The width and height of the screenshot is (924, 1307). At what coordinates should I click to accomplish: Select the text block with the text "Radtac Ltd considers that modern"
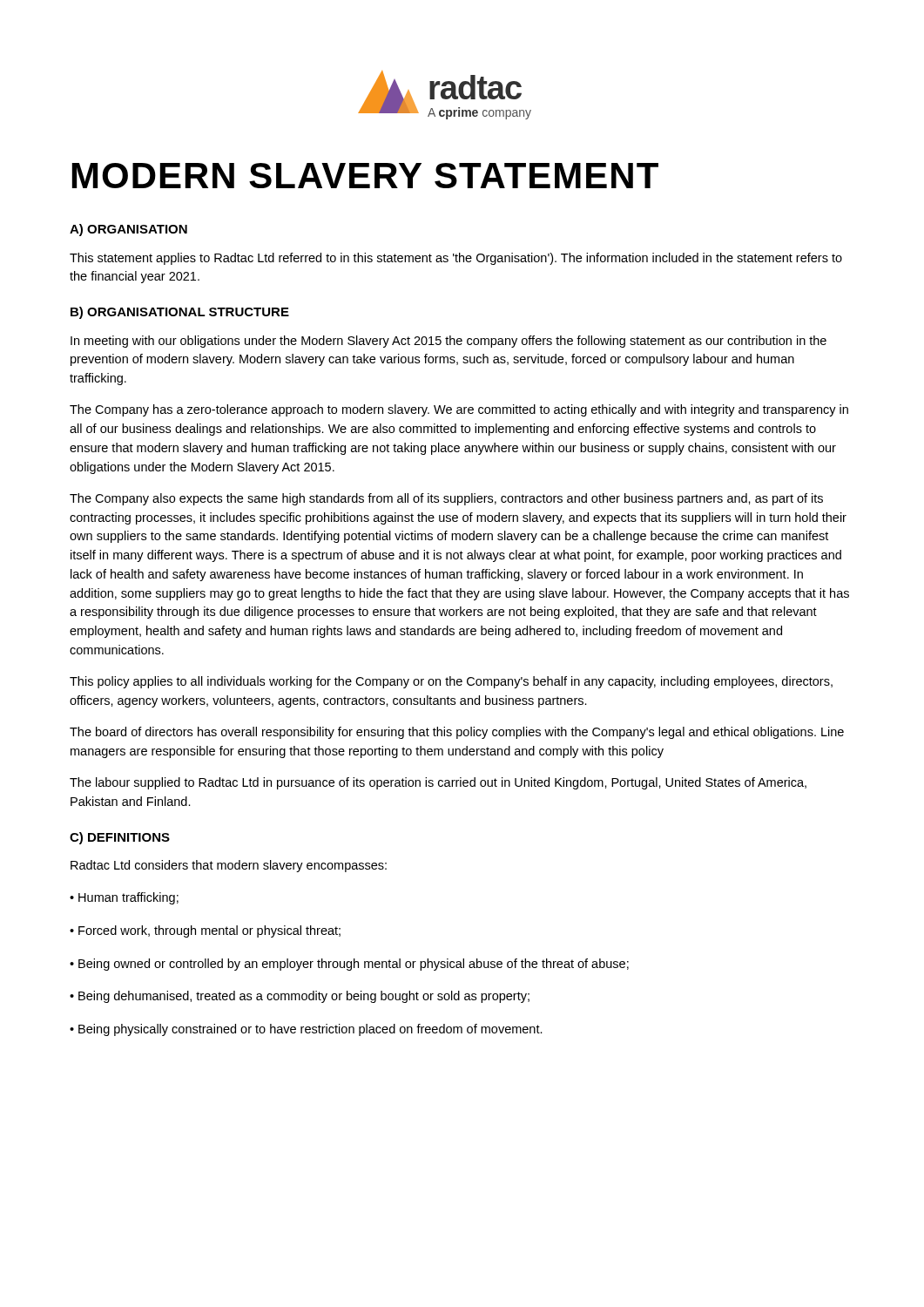click(229, 866)
